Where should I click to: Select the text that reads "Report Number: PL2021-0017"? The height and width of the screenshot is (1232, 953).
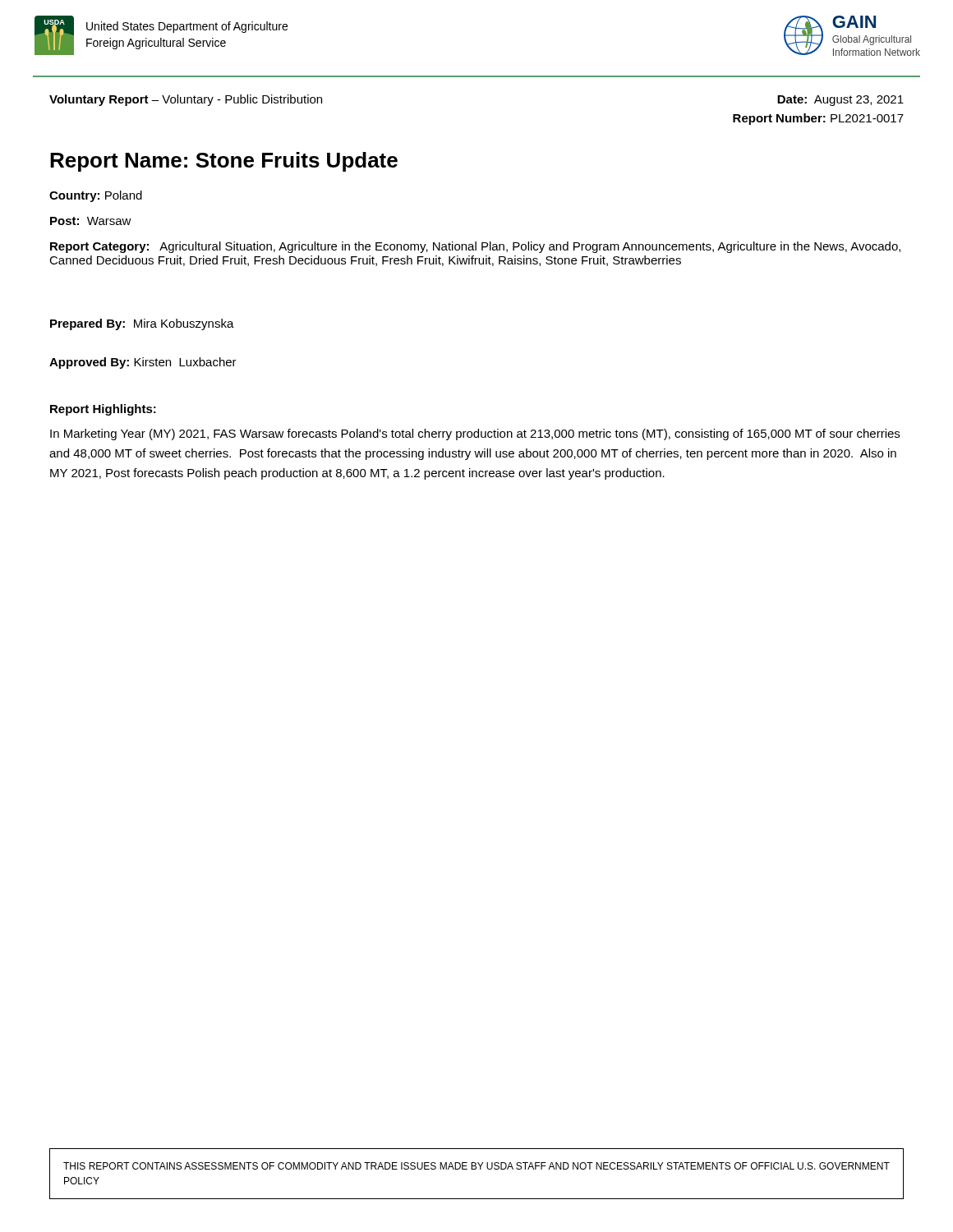[818, 118]
